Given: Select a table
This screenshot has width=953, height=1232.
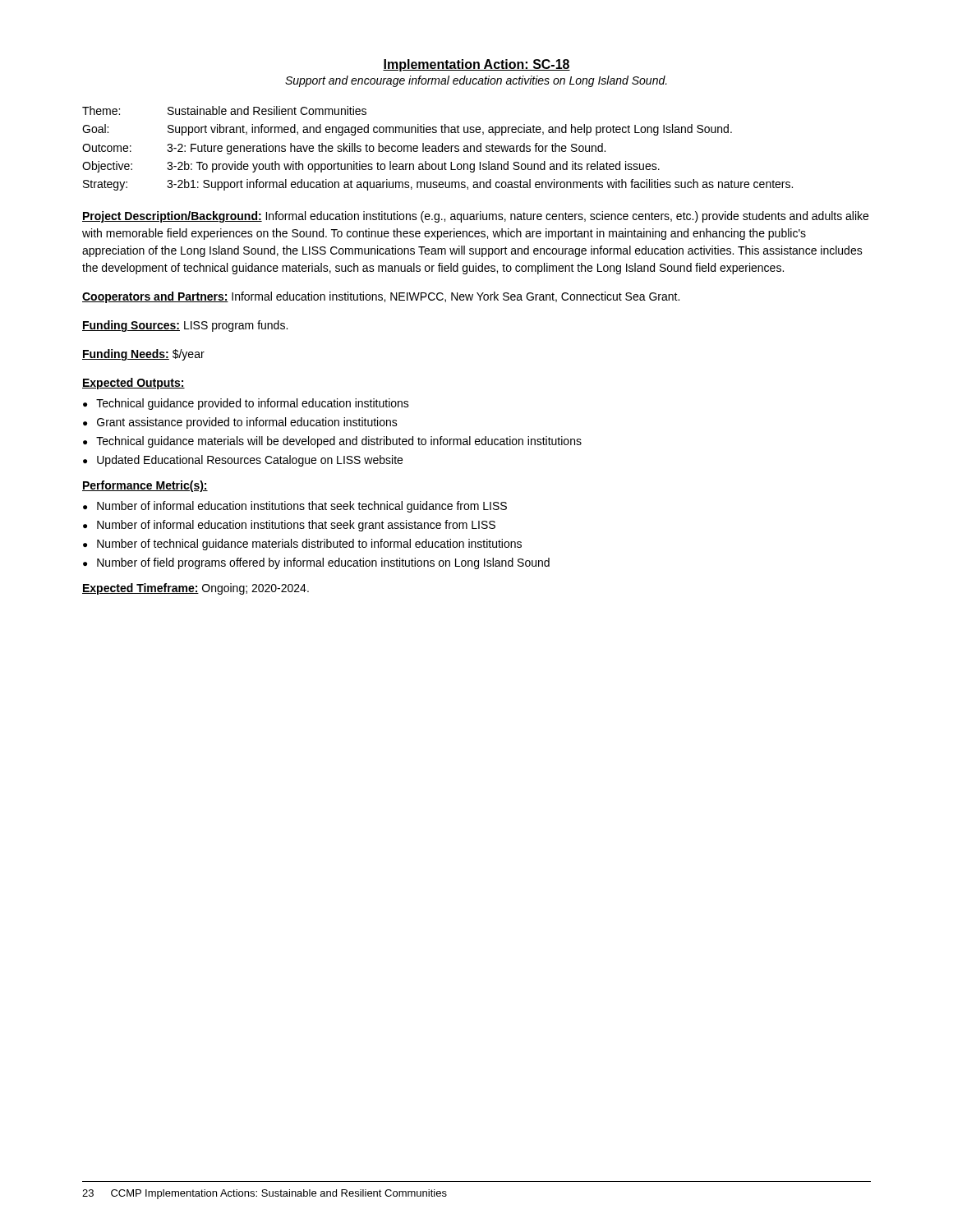Looking at the screenshot, I should 476,148.
